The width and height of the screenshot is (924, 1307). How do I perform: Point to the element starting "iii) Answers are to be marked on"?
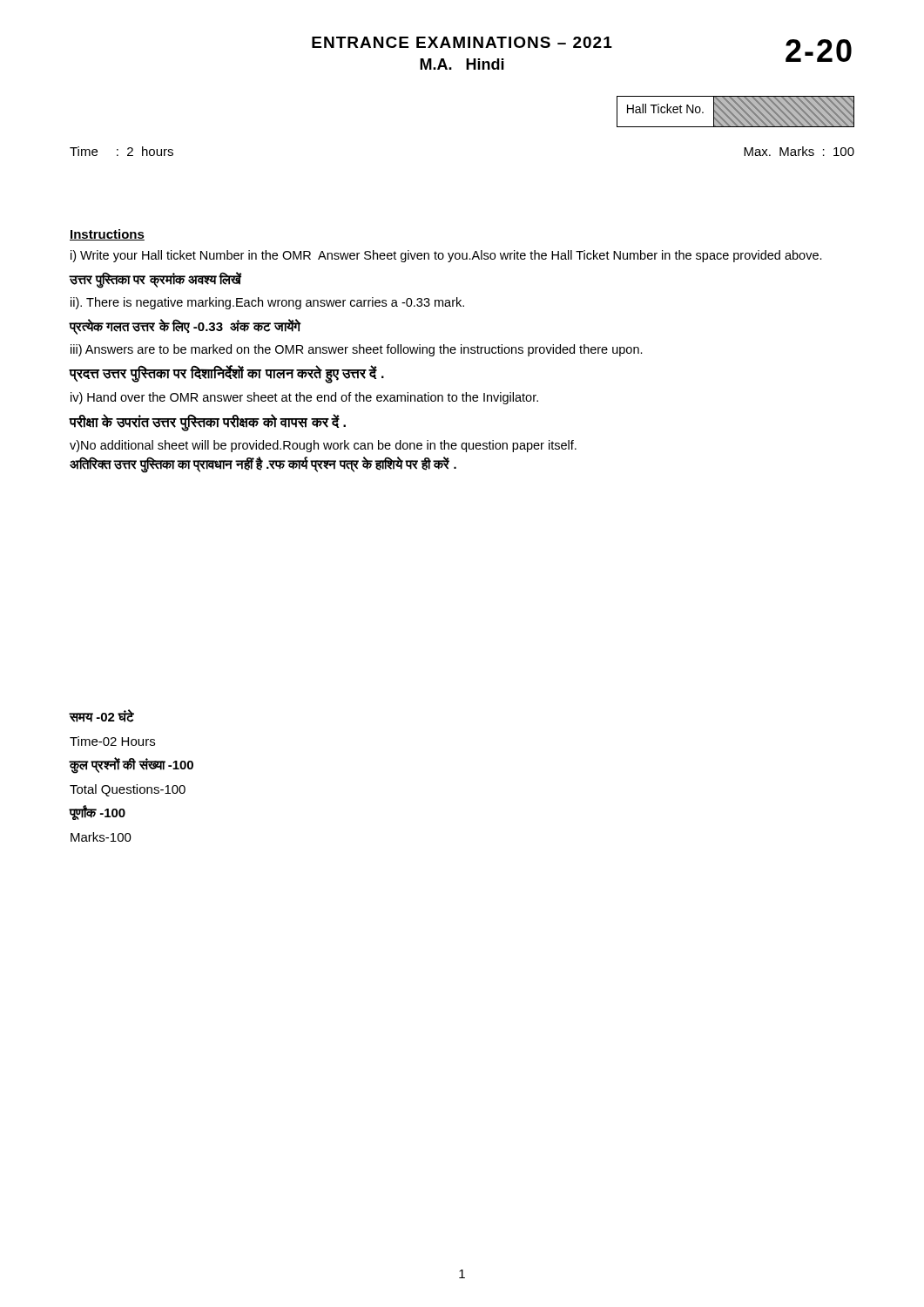pos(356,349)
